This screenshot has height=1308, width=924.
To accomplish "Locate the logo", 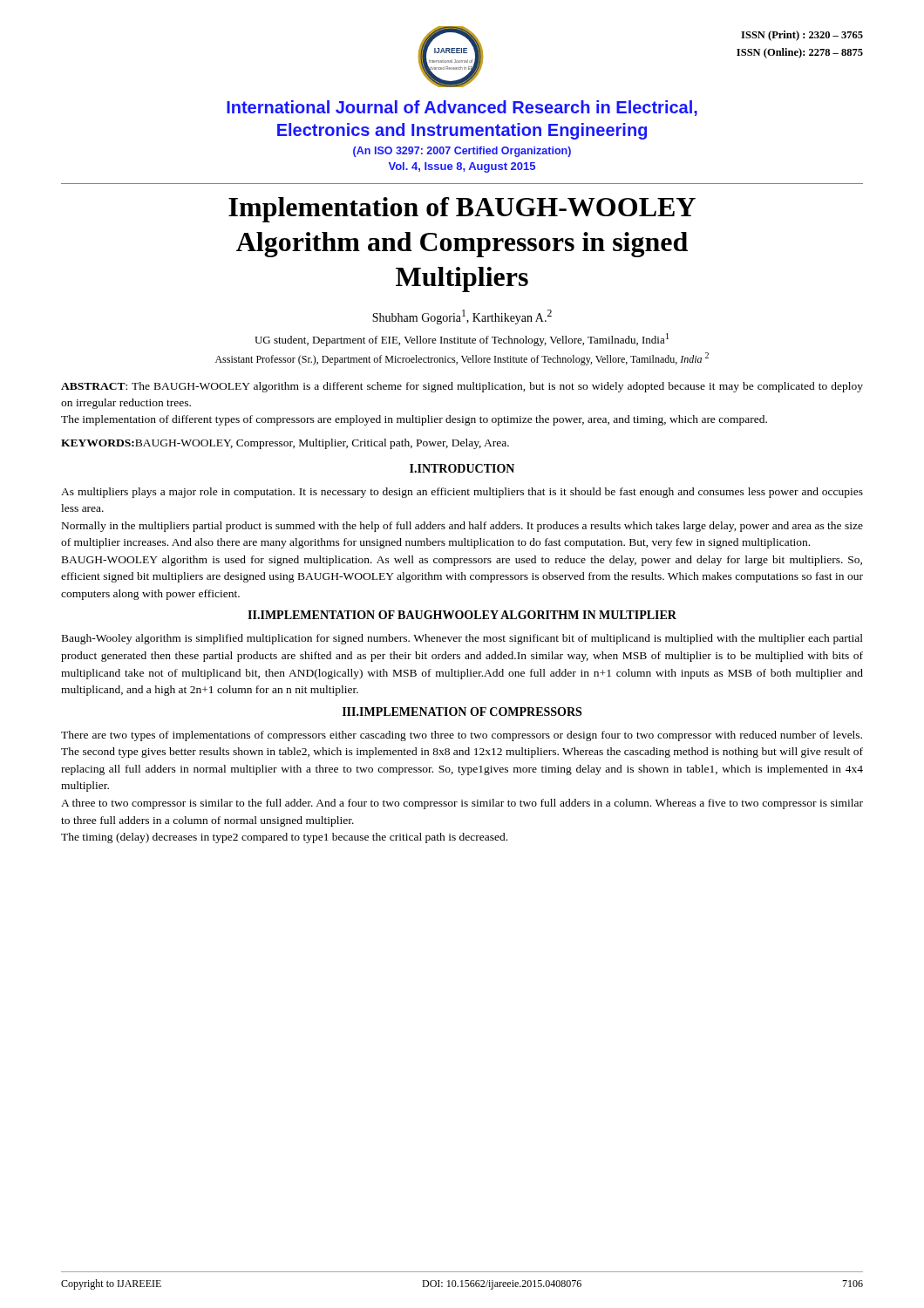I will click(451, 58).
